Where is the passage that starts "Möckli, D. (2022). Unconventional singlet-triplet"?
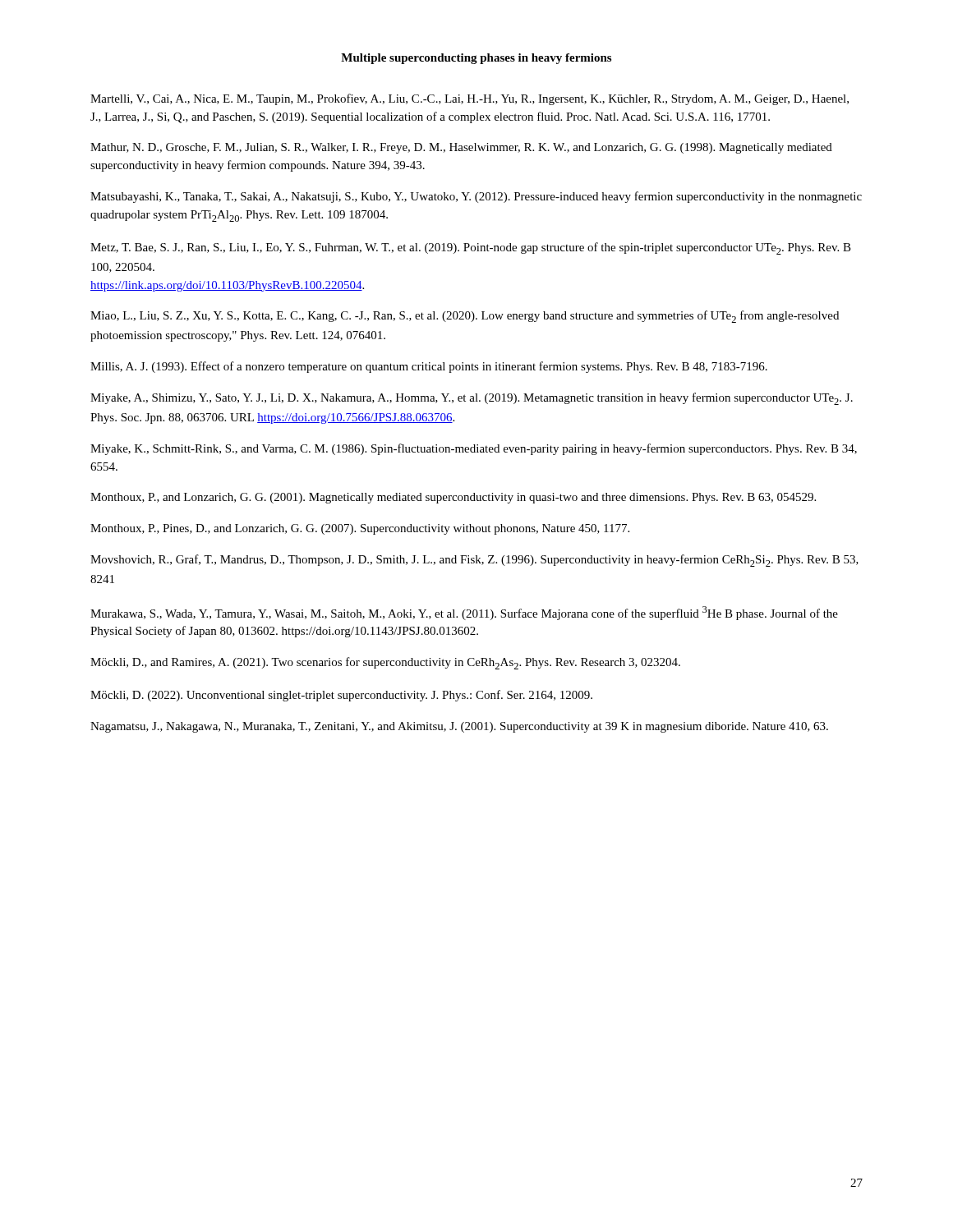The image size is (953, 1232). [x=342, y=695]
